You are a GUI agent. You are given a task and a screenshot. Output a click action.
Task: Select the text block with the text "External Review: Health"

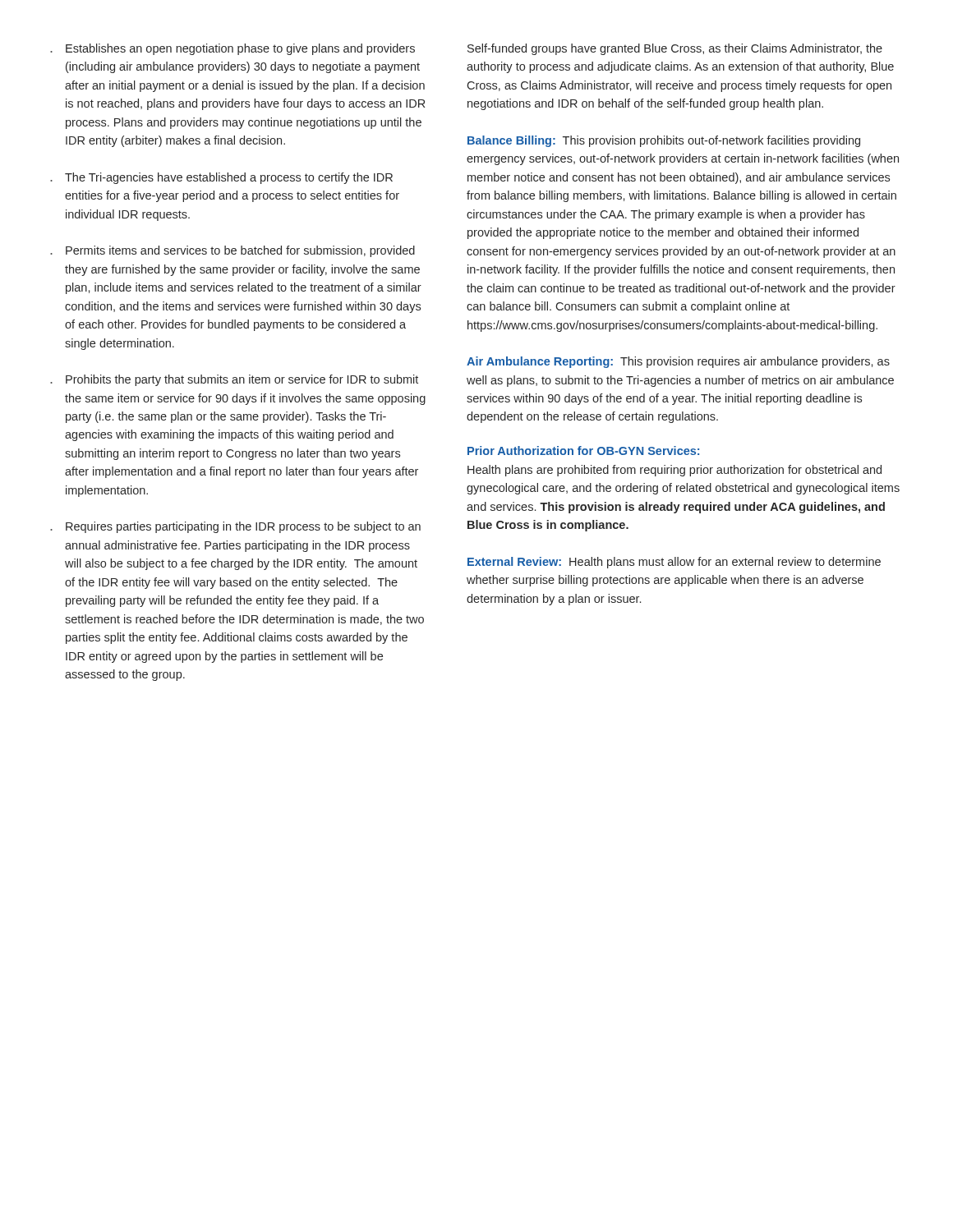tap(674, 580)
